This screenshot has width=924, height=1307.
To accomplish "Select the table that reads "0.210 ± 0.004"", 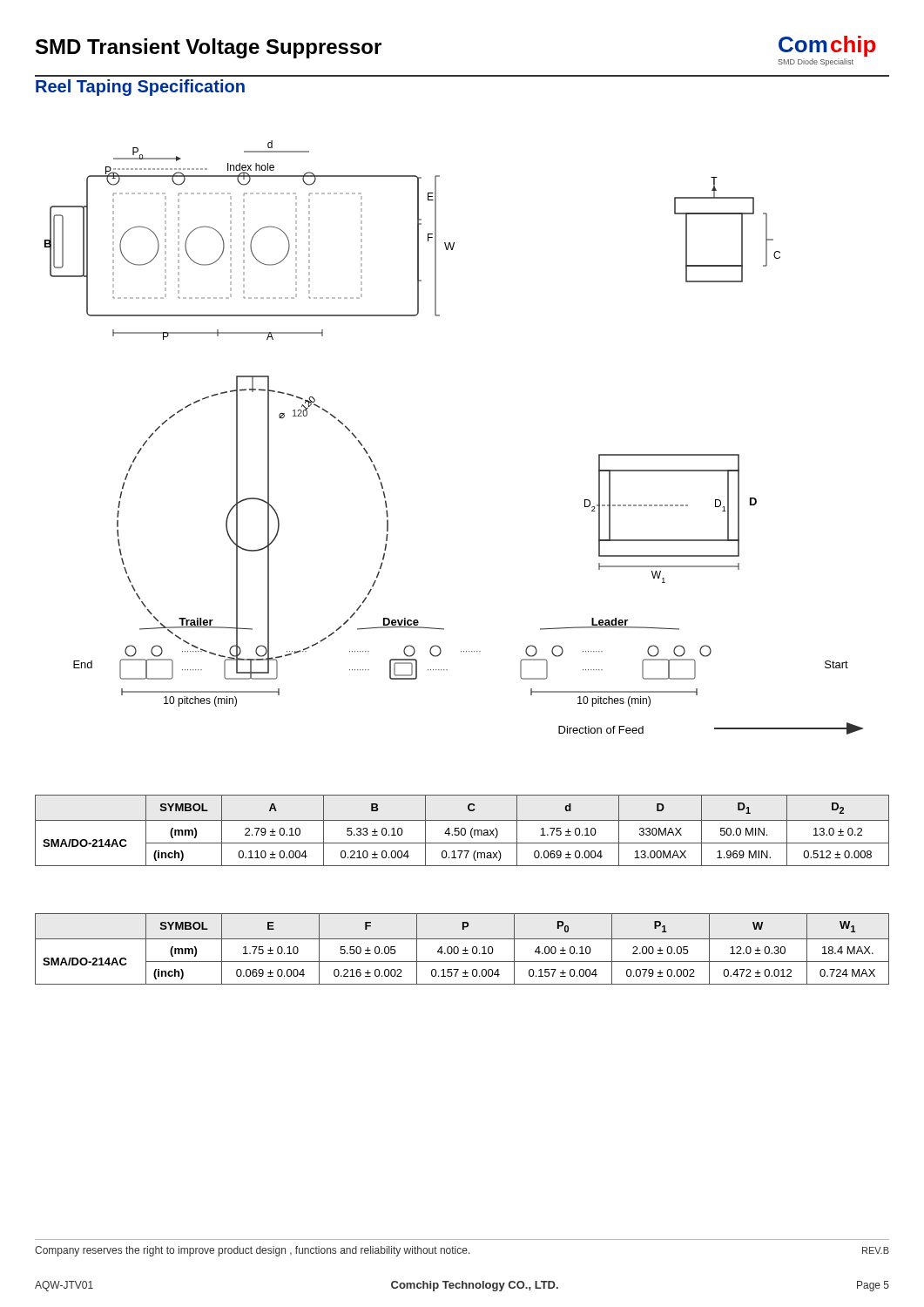I will 462,830.
